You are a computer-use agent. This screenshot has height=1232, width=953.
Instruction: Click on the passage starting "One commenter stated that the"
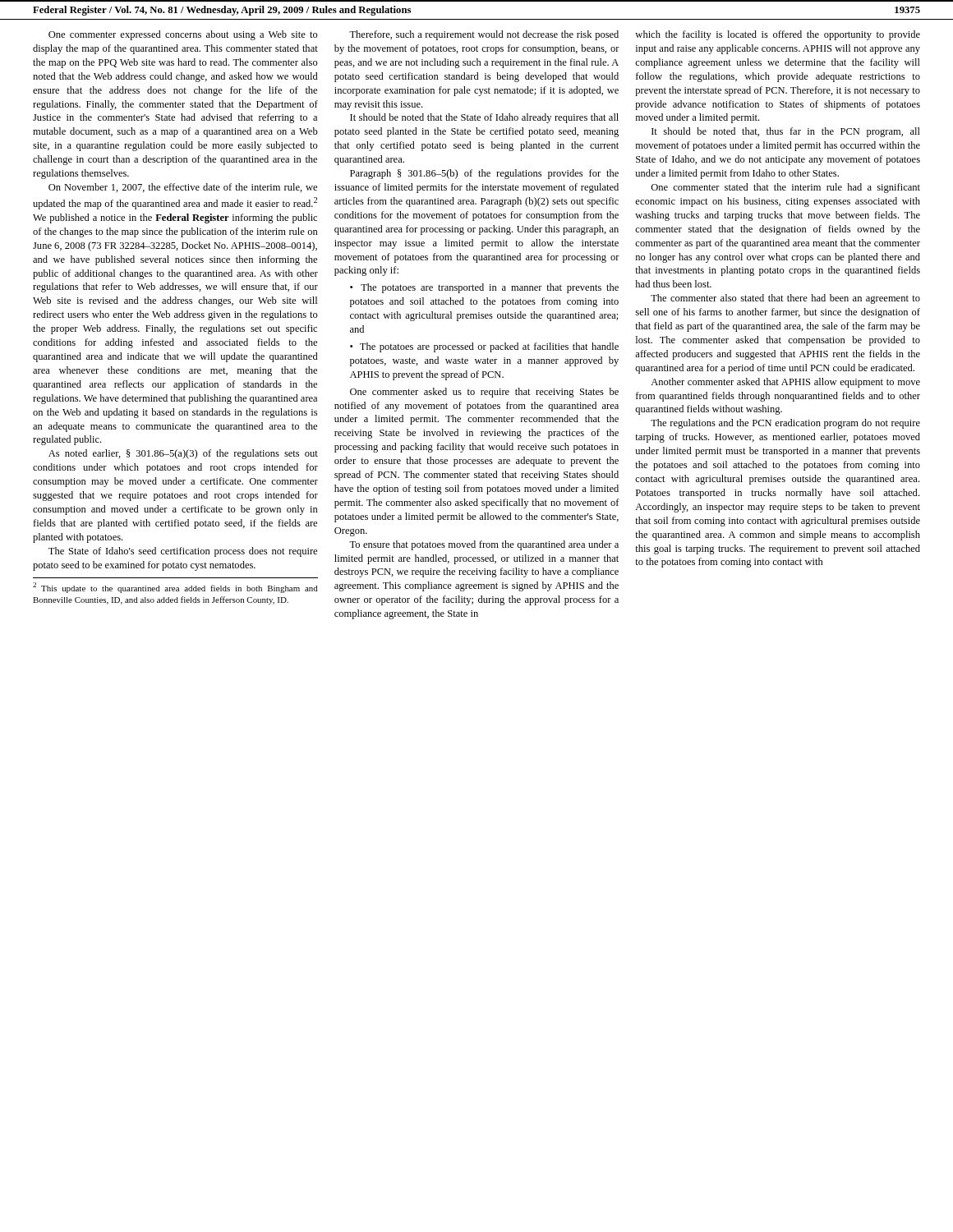coord(778,236)
